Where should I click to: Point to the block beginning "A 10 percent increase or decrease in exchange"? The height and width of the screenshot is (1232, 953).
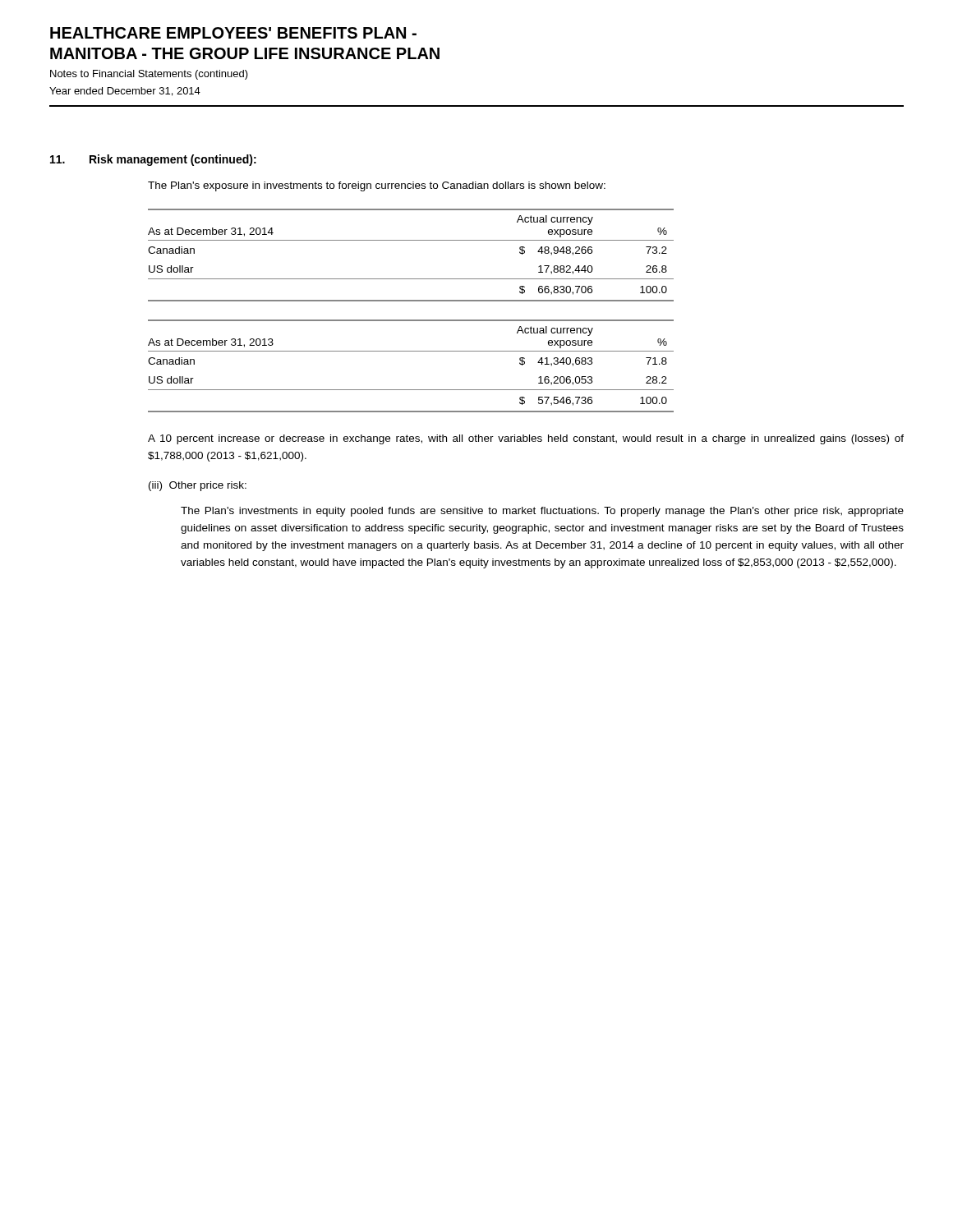point(526,447)
